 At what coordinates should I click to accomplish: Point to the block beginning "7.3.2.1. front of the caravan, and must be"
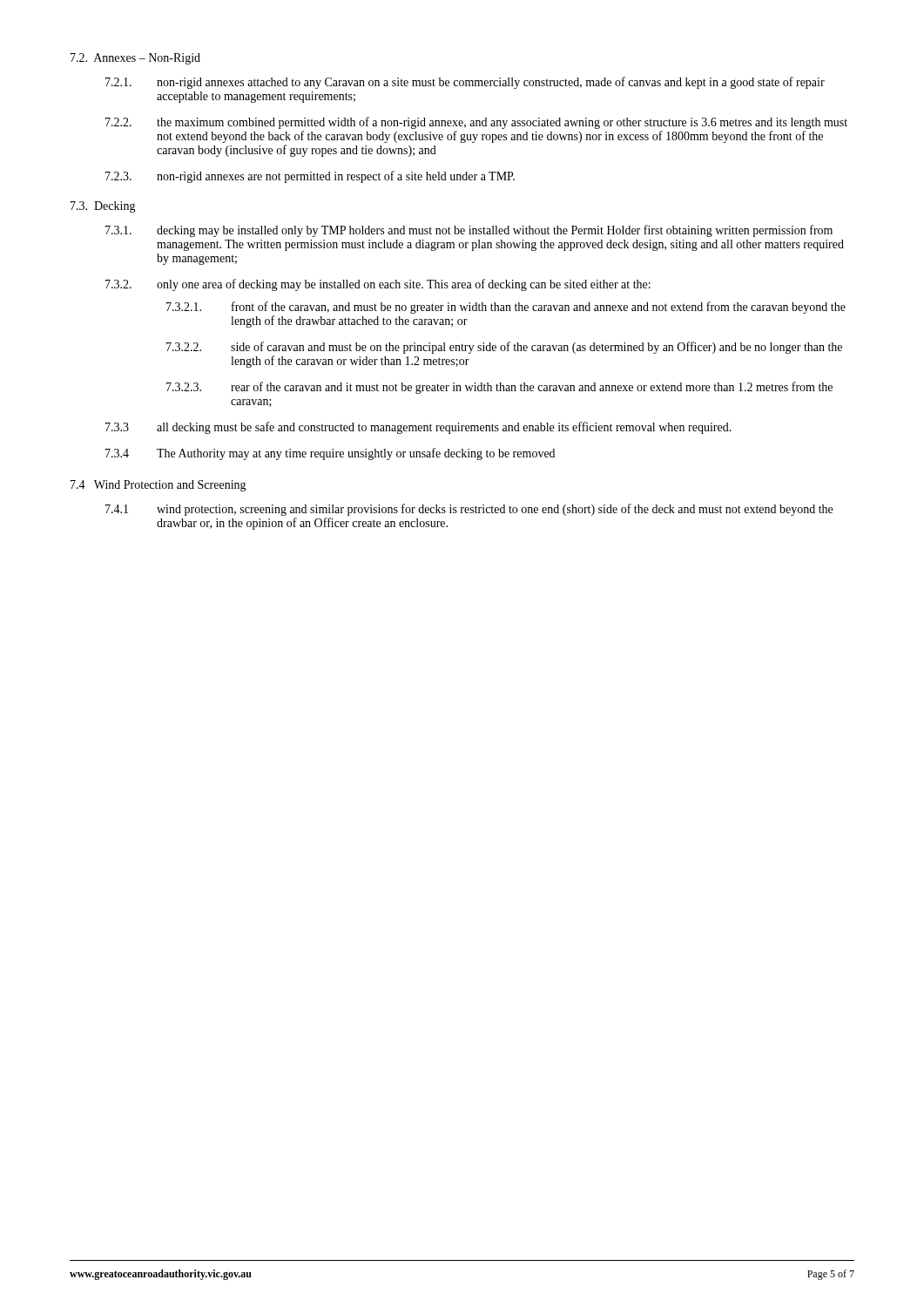pos(510,315)
